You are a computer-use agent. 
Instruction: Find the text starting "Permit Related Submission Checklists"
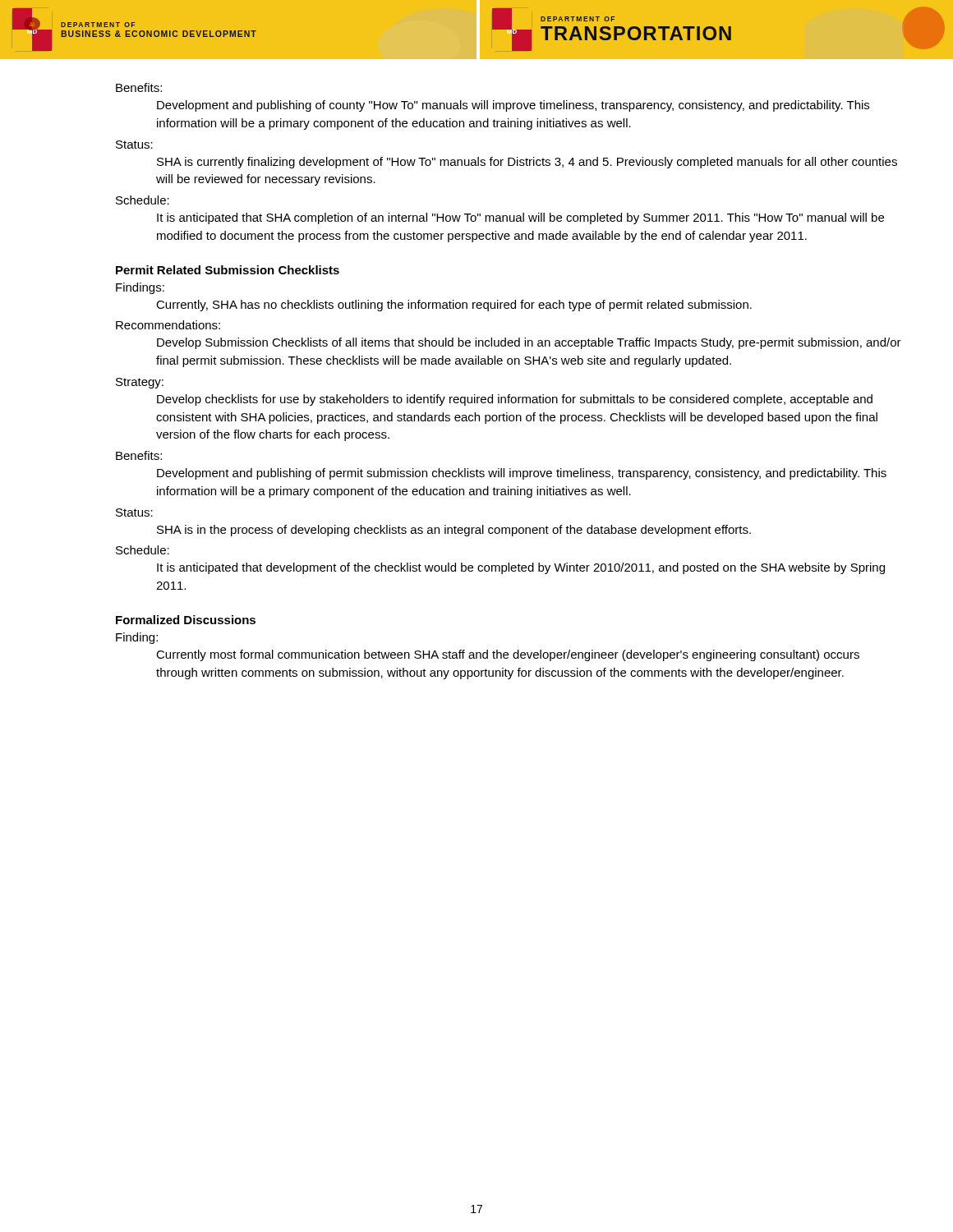pos(227,269)
